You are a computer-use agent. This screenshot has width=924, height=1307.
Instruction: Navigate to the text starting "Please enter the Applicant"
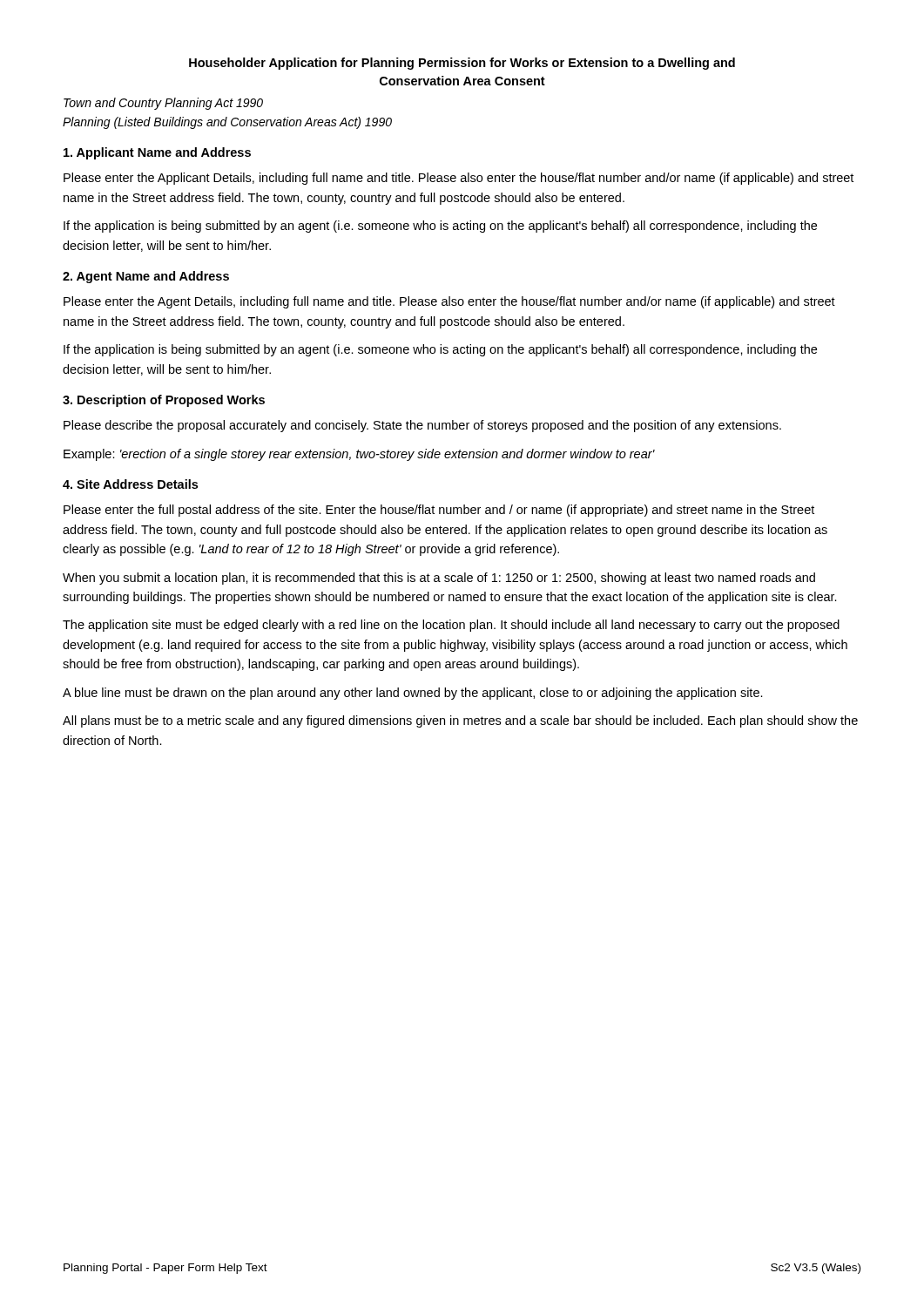point(458,188)
